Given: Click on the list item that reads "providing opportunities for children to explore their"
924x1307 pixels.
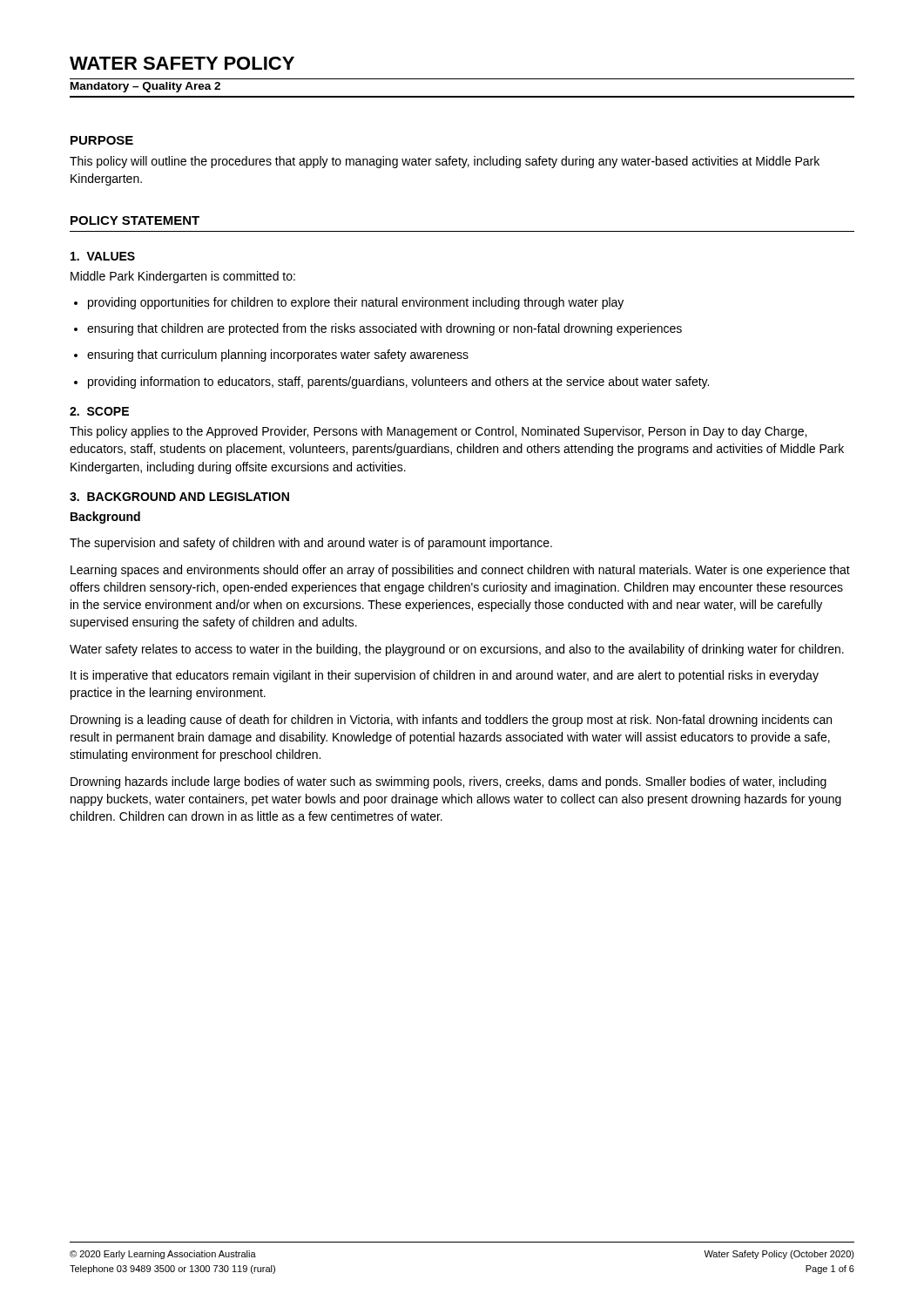Looking at the screenshot, I should pos(471,302).
